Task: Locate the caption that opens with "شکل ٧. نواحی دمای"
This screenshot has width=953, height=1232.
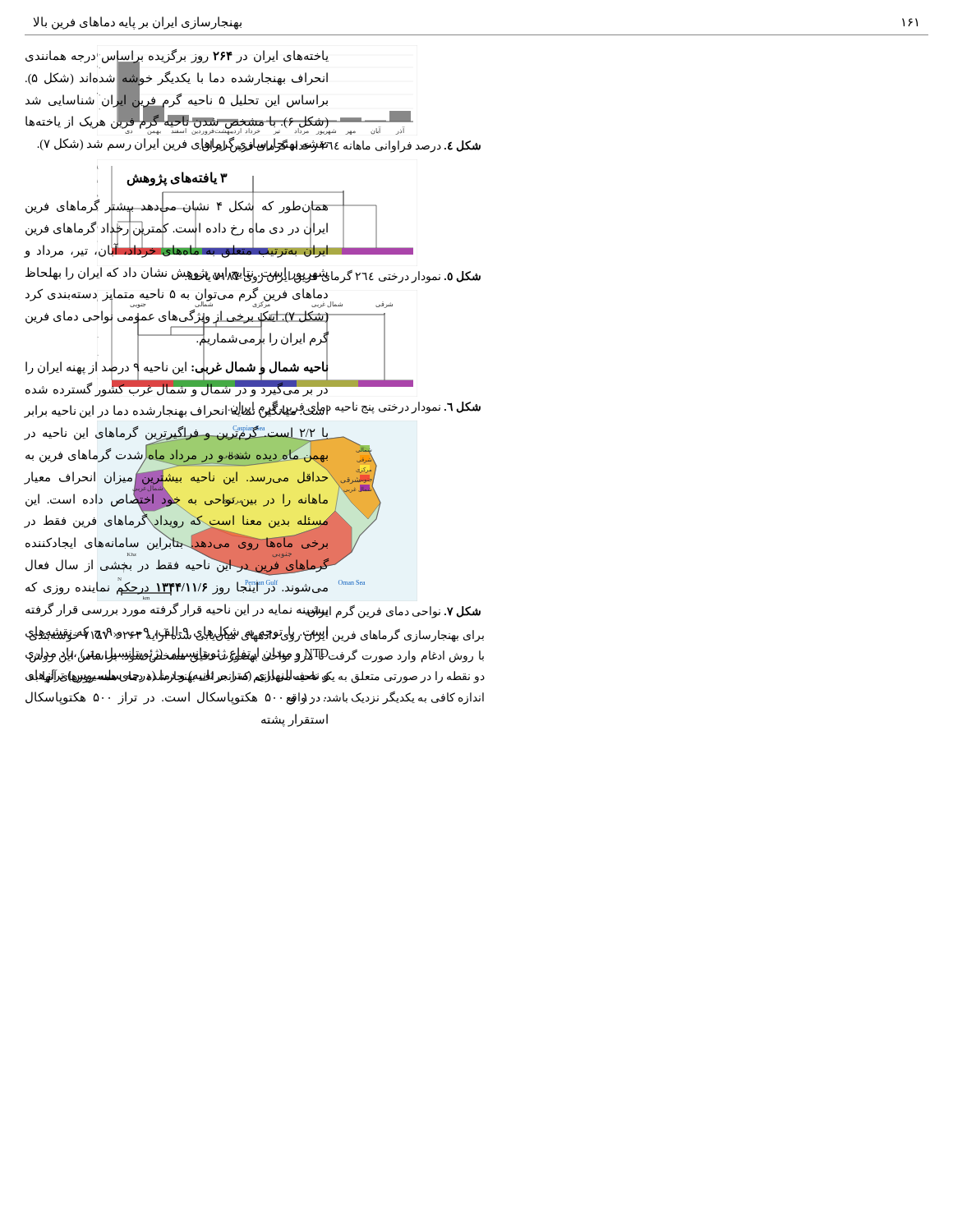Action: point(393,611)
